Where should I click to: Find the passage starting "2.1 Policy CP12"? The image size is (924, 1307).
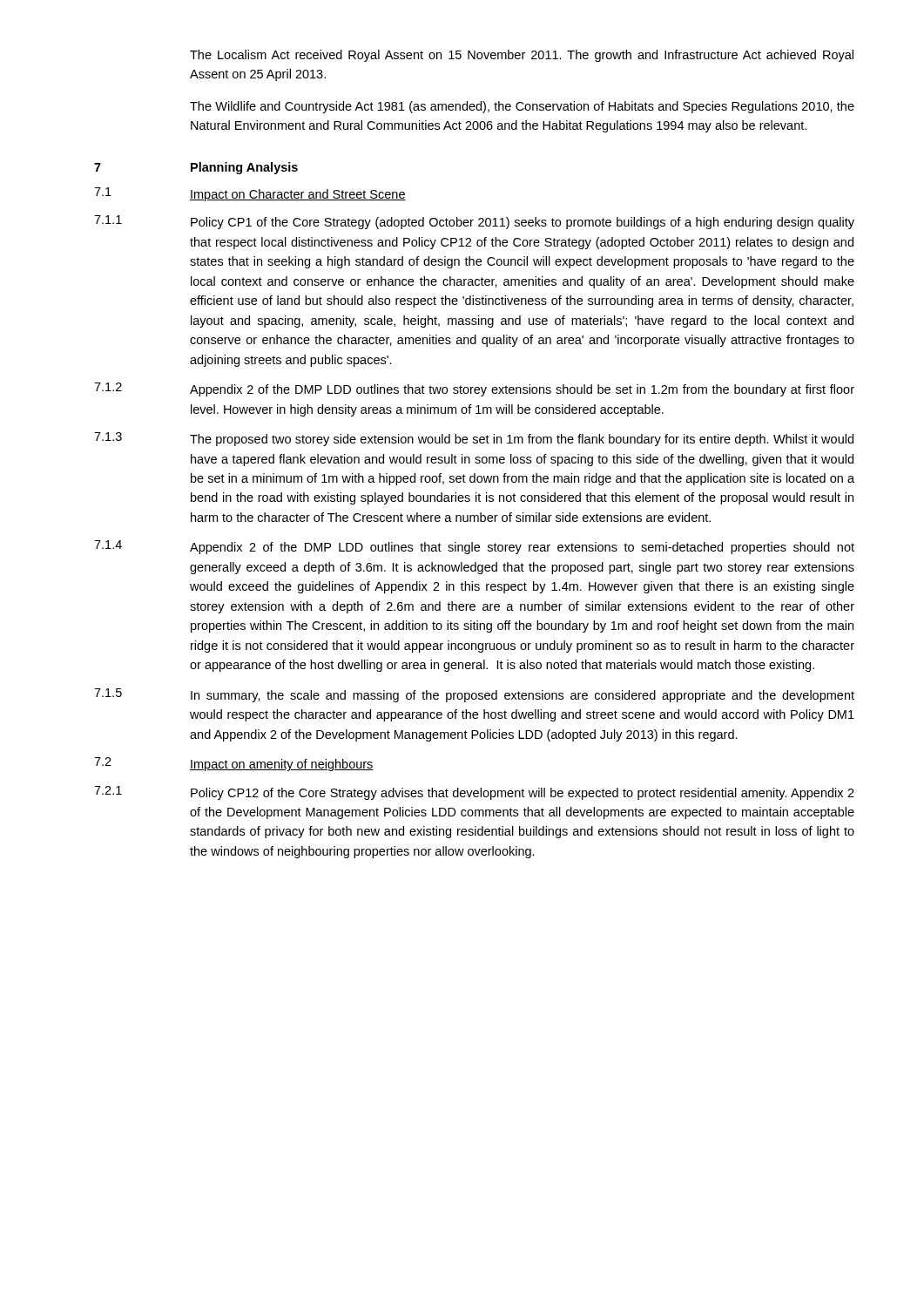[474, 822]
